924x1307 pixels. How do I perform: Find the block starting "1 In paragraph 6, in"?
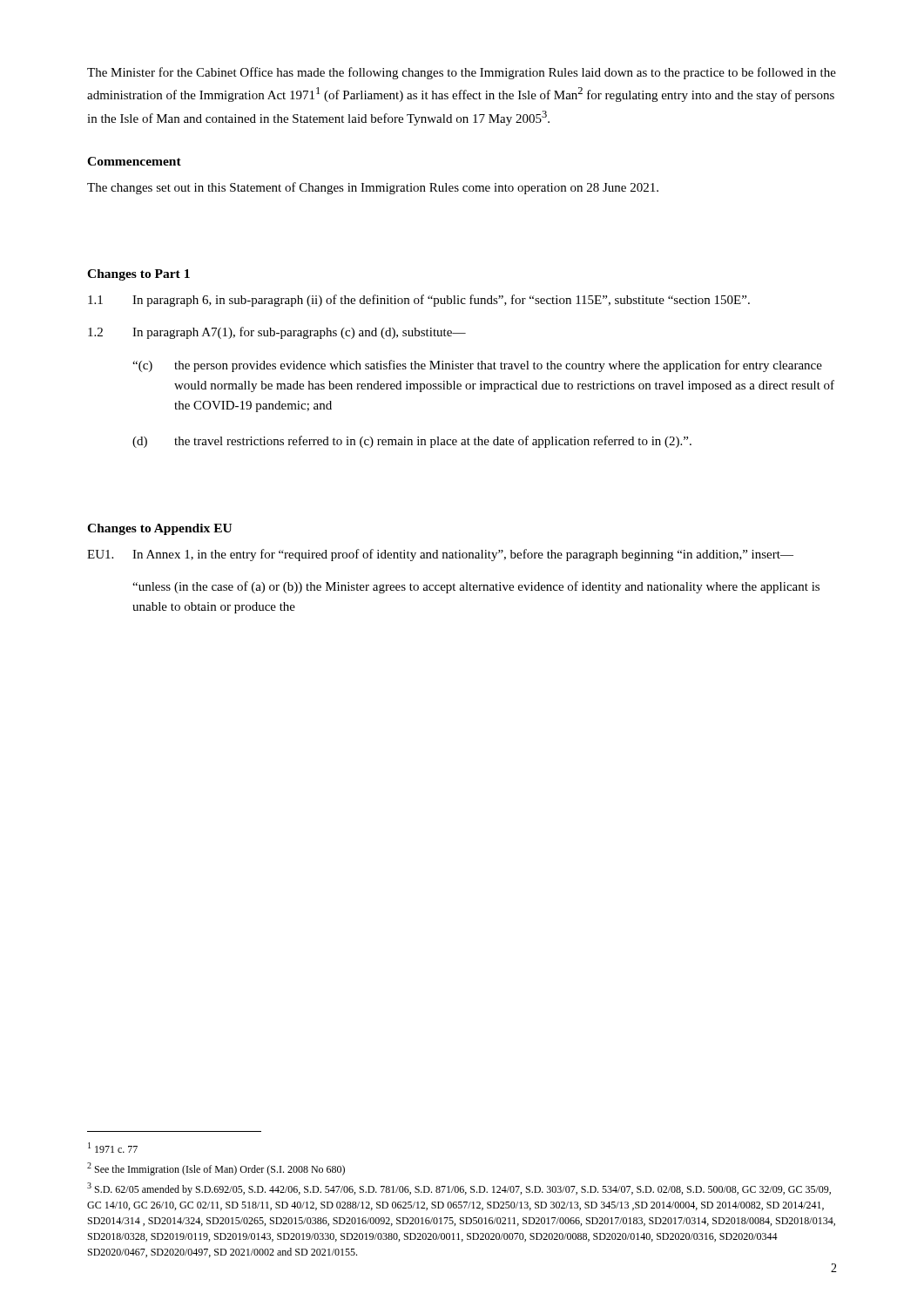(x=462, y=300)
